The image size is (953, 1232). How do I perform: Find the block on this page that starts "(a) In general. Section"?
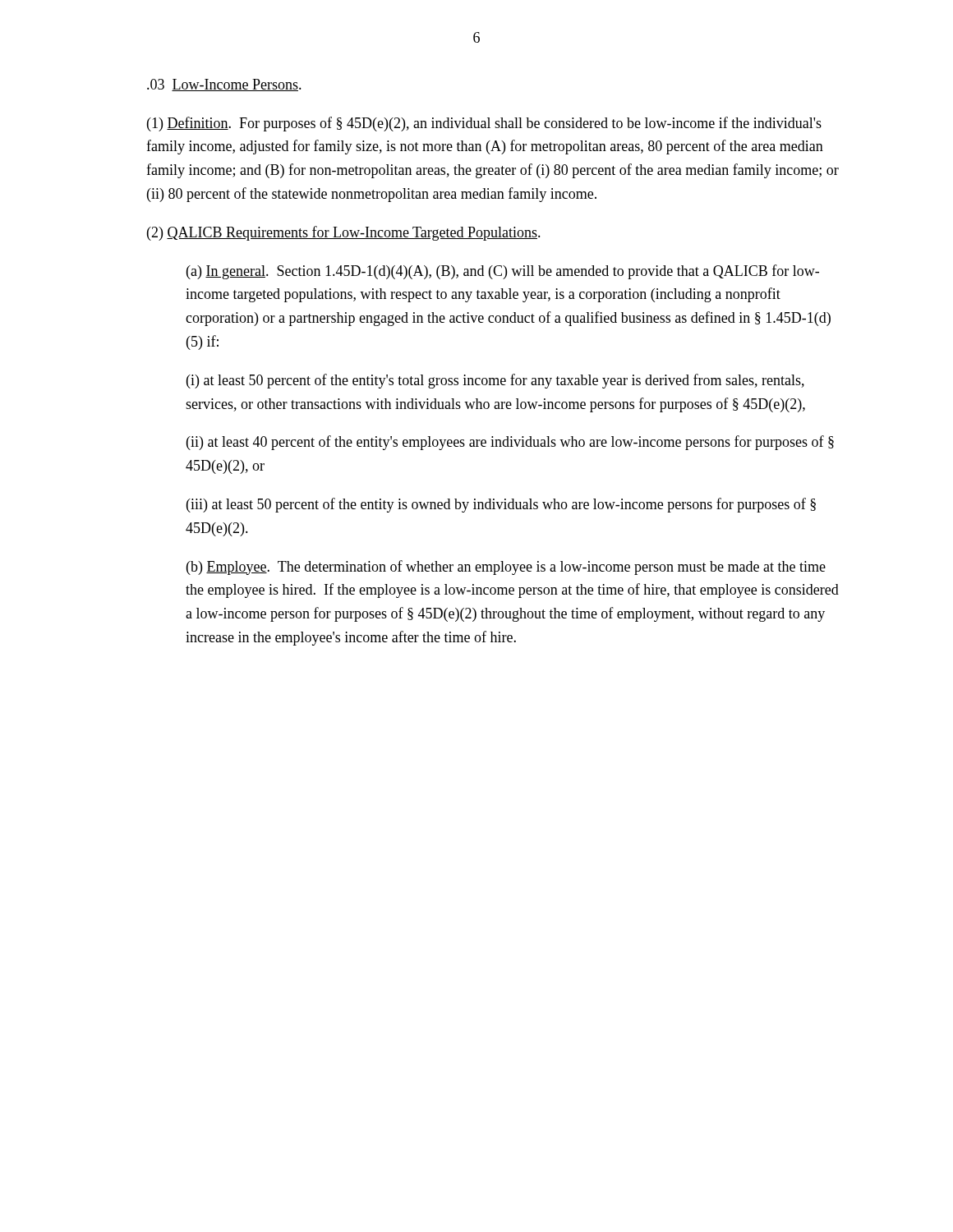(508, 306)
